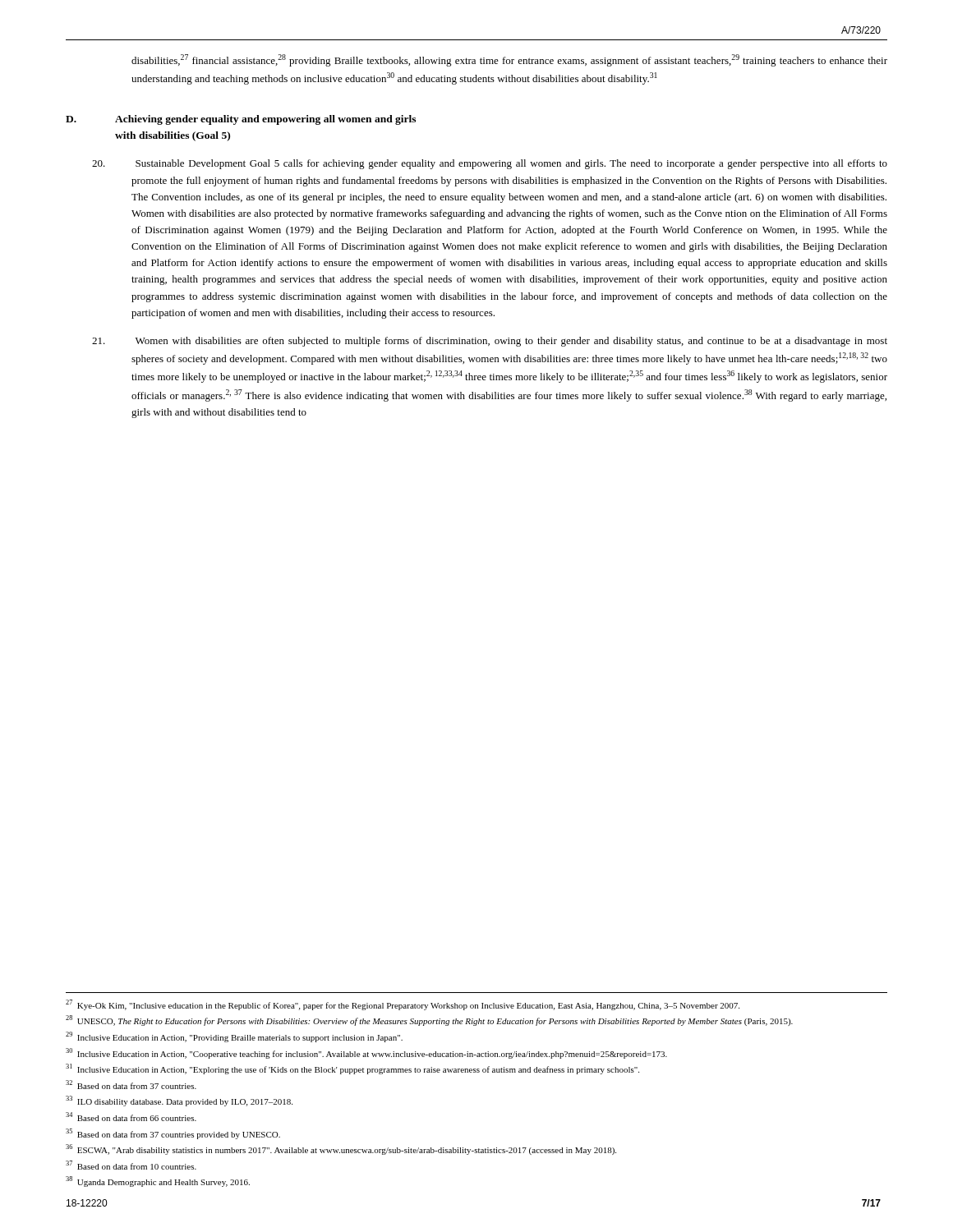Image resolution: width=953 pixels, height=1232 pixels.
Task: Find the footnote with the text "36 ESCWA, "Arab disability statistics in numbers 2017"."
Action: pyautogui.click(x=356, y=1149)
